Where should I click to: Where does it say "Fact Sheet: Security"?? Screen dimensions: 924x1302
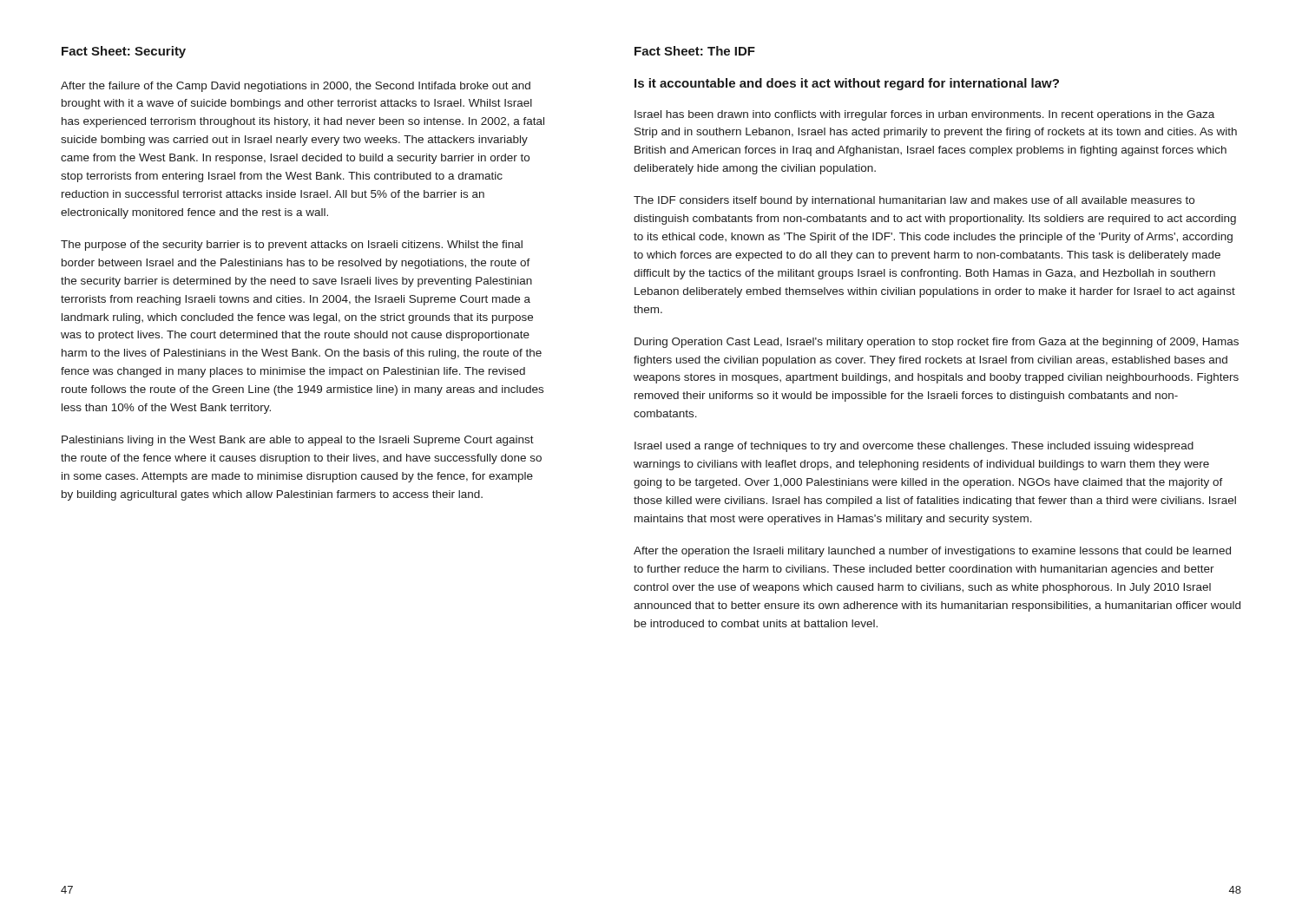[123, 51]
